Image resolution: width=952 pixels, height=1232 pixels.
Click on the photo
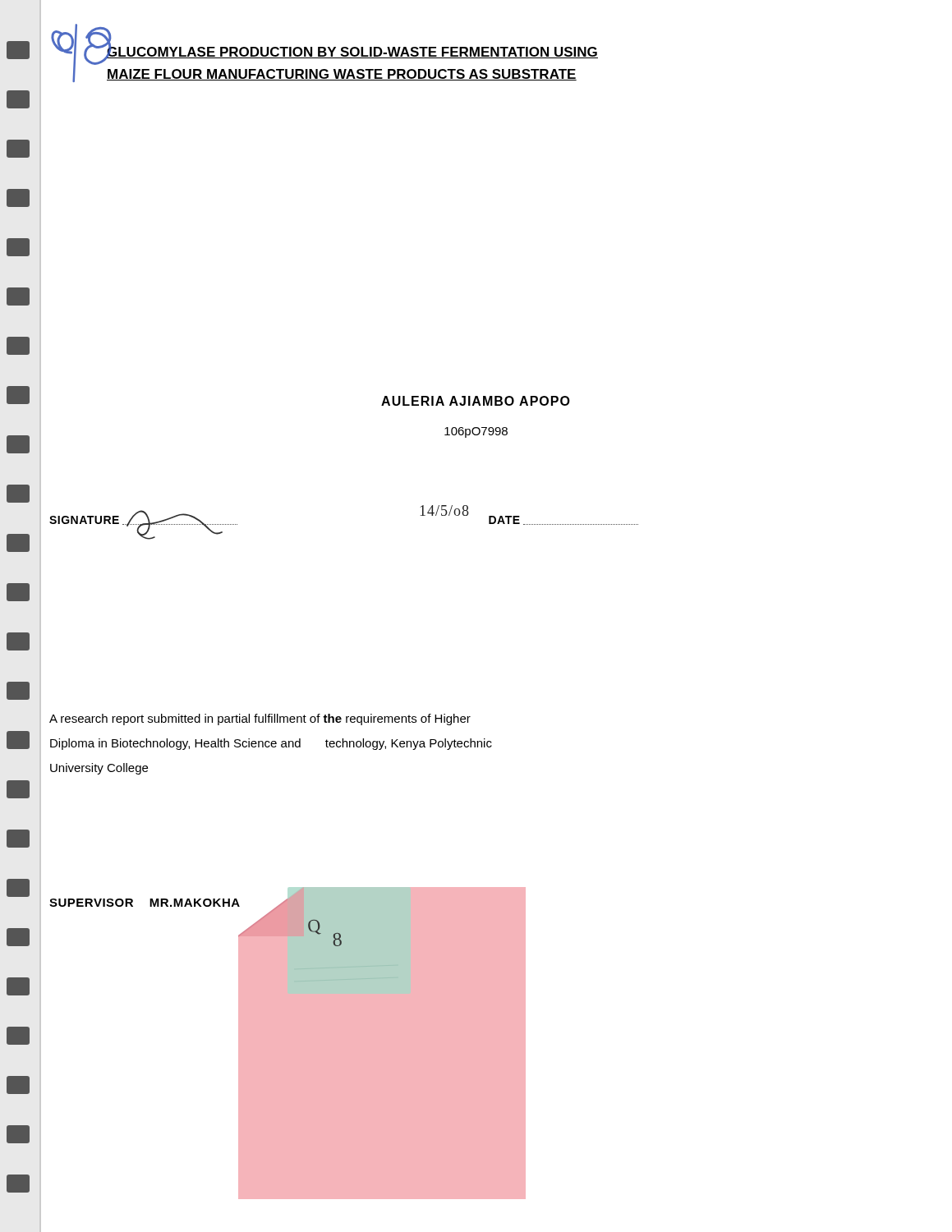click(382, 1043)
